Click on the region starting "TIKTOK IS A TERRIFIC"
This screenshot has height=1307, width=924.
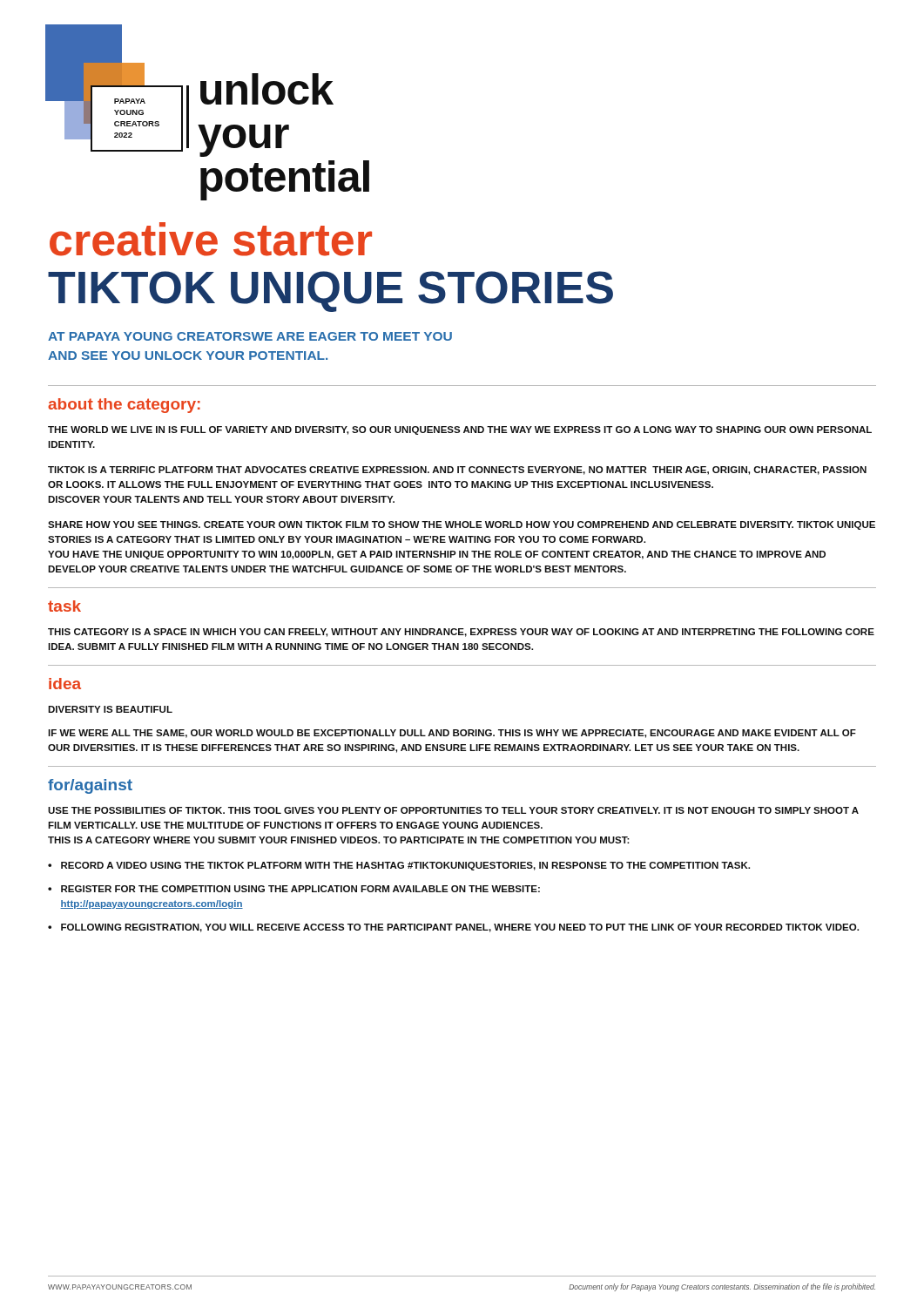457,484
